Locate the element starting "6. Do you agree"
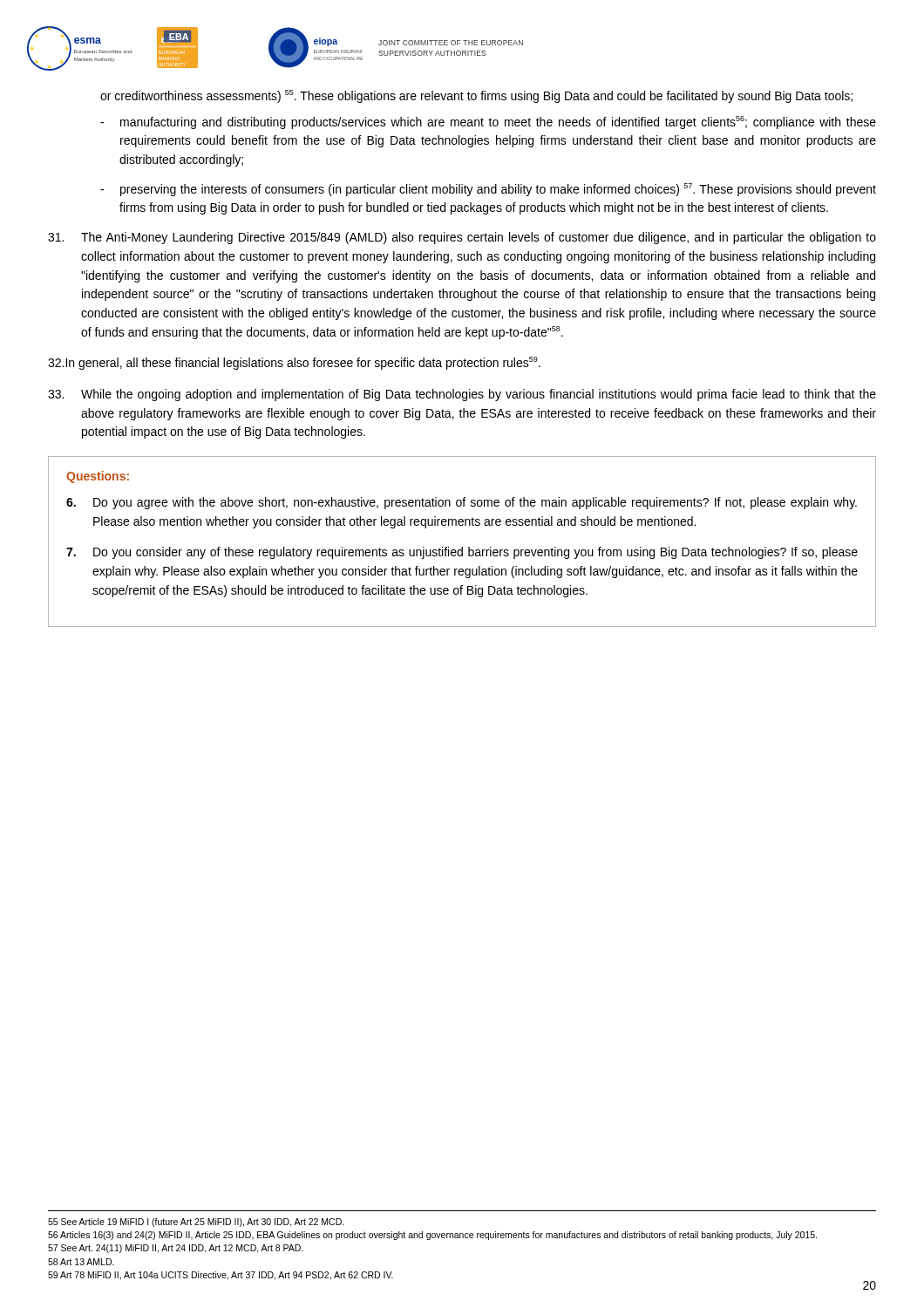Screen dimensions: 1308x924 462,512
